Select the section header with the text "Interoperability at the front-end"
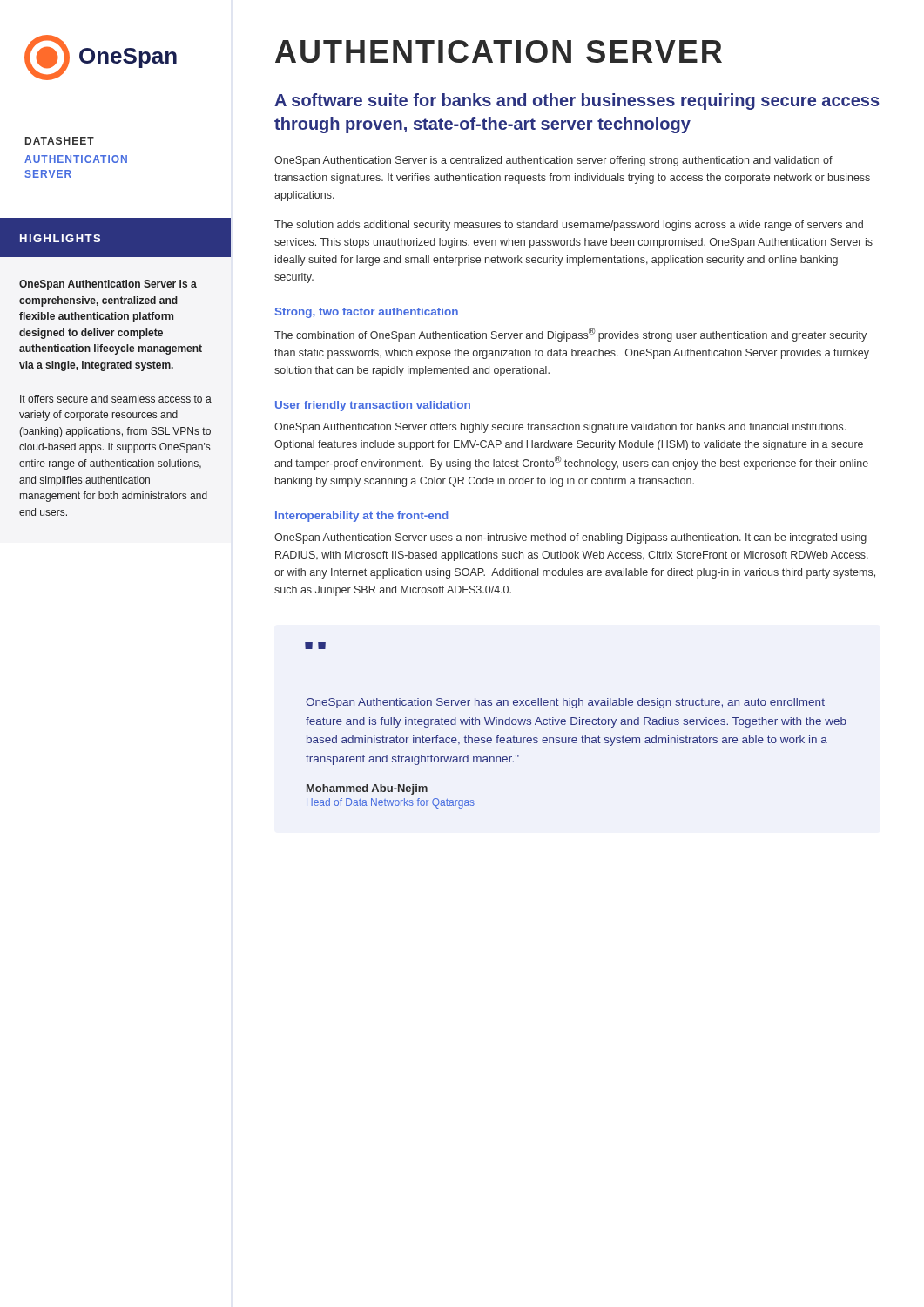 pyautogui.click(x=362, y=515)
